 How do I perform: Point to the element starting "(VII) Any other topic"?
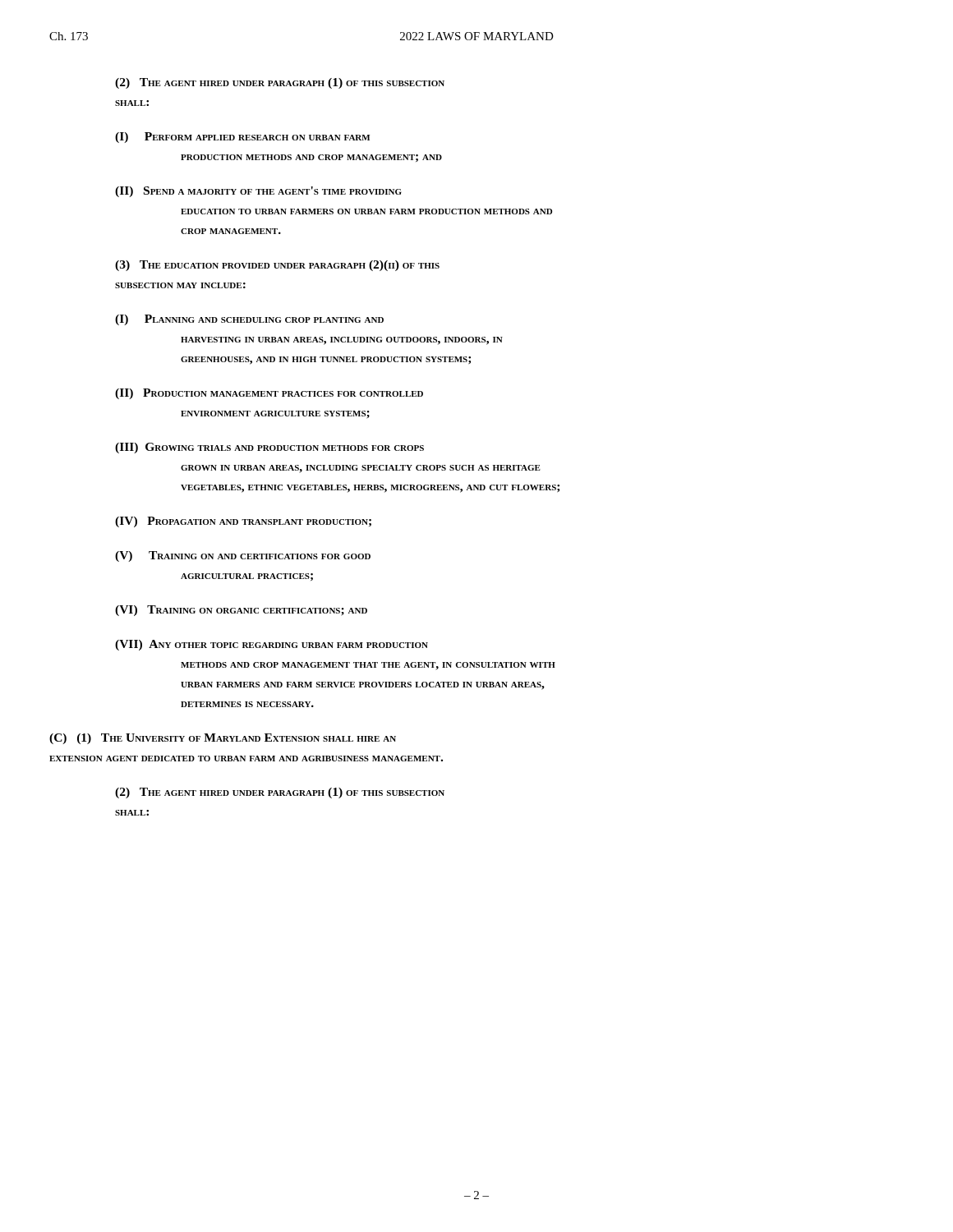coord(335,673)
